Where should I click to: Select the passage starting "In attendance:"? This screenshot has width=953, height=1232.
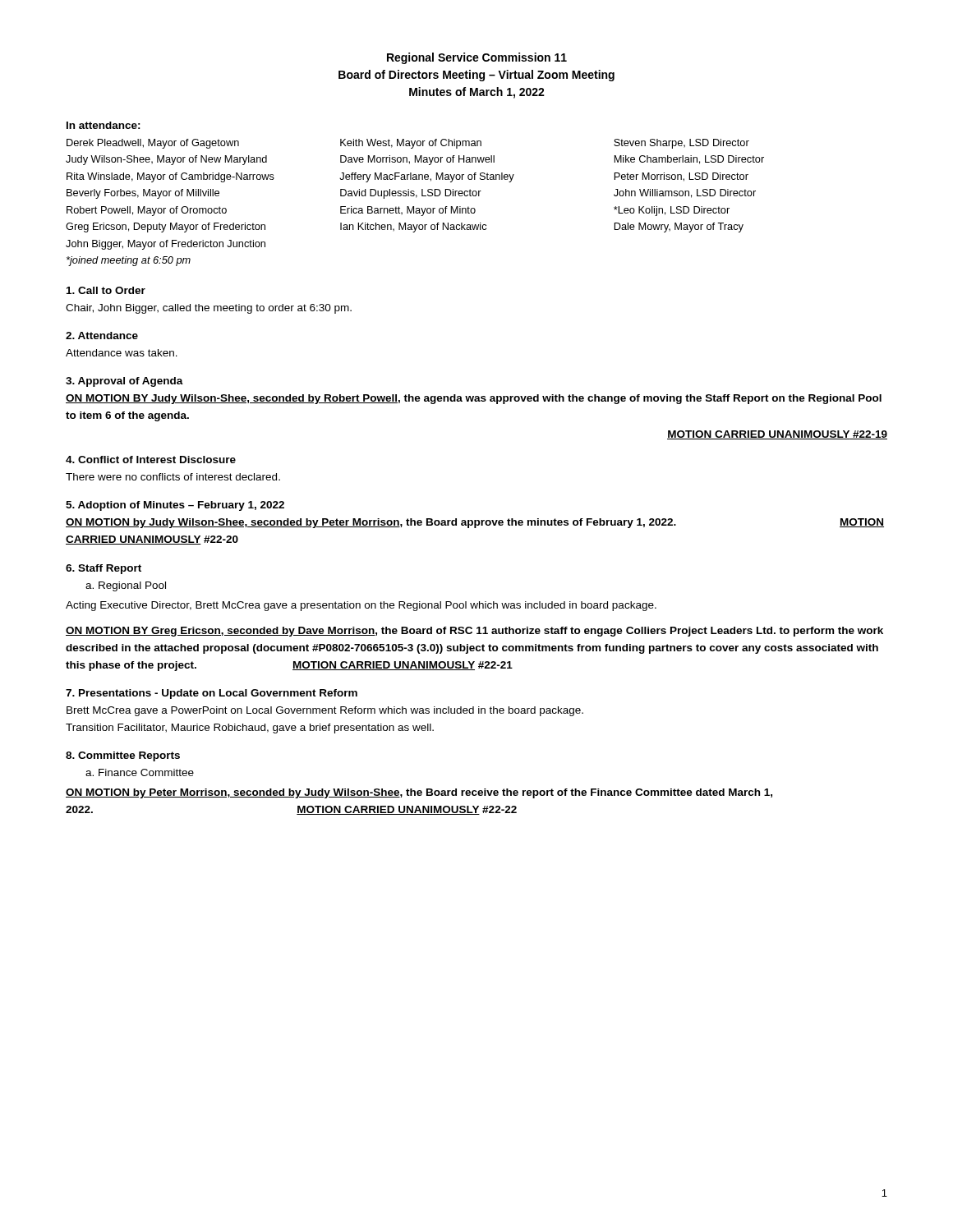[x=103, y=125]
